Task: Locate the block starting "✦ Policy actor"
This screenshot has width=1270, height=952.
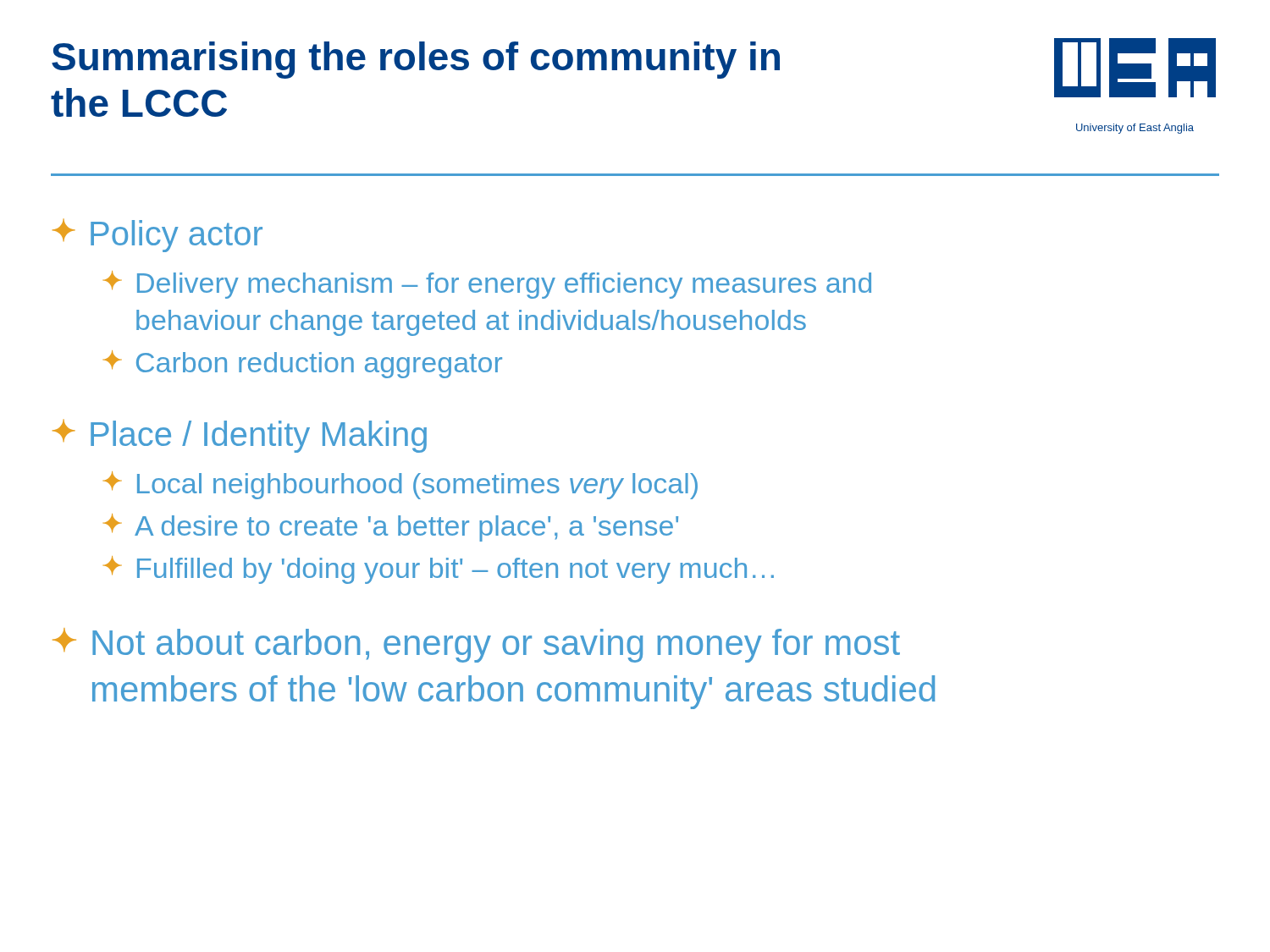Action: point(157,234)
